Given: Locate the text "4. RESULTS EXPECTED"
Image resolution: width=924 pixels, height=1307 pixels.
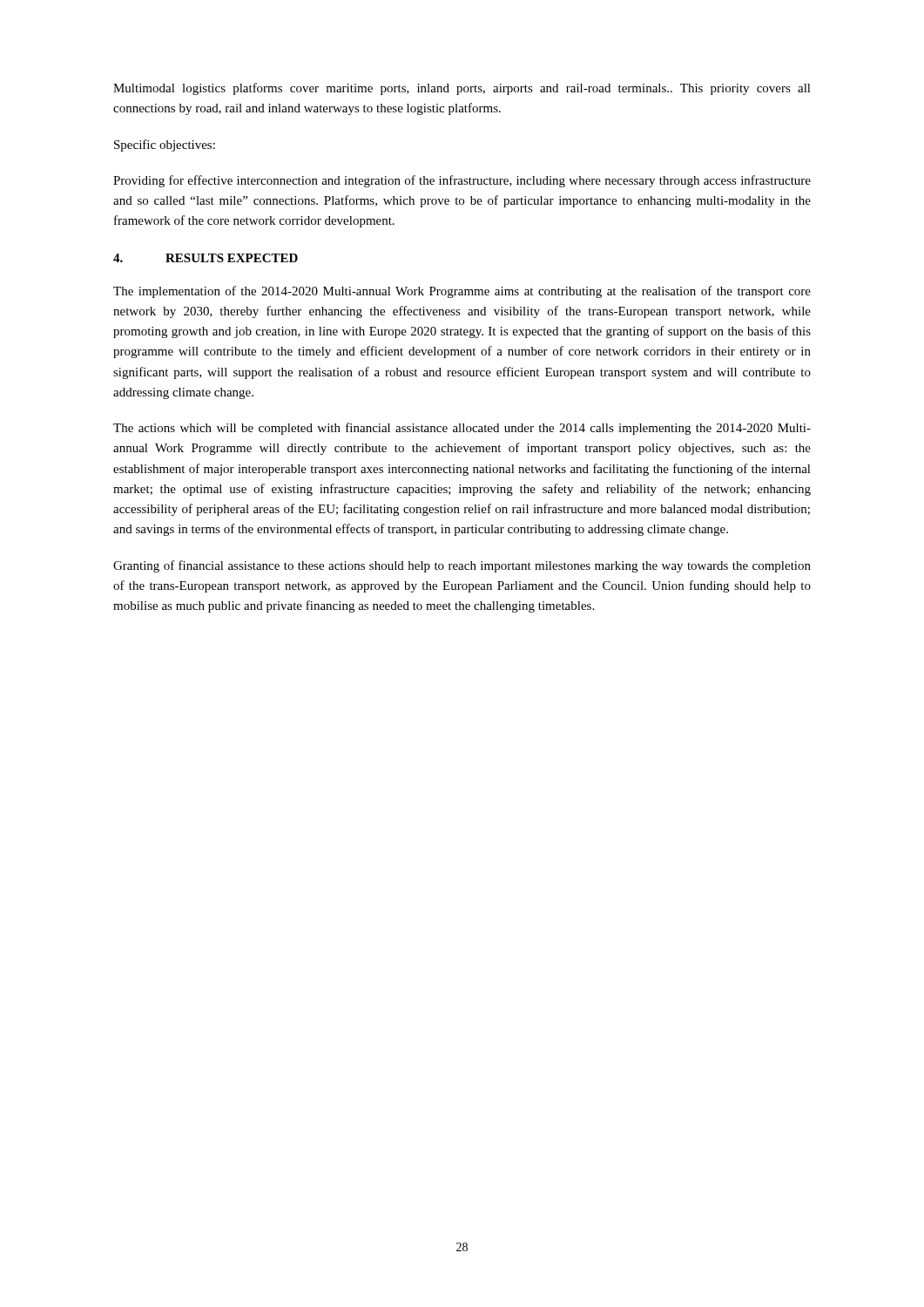Looking at the screenshot, I should pos(206,258).
